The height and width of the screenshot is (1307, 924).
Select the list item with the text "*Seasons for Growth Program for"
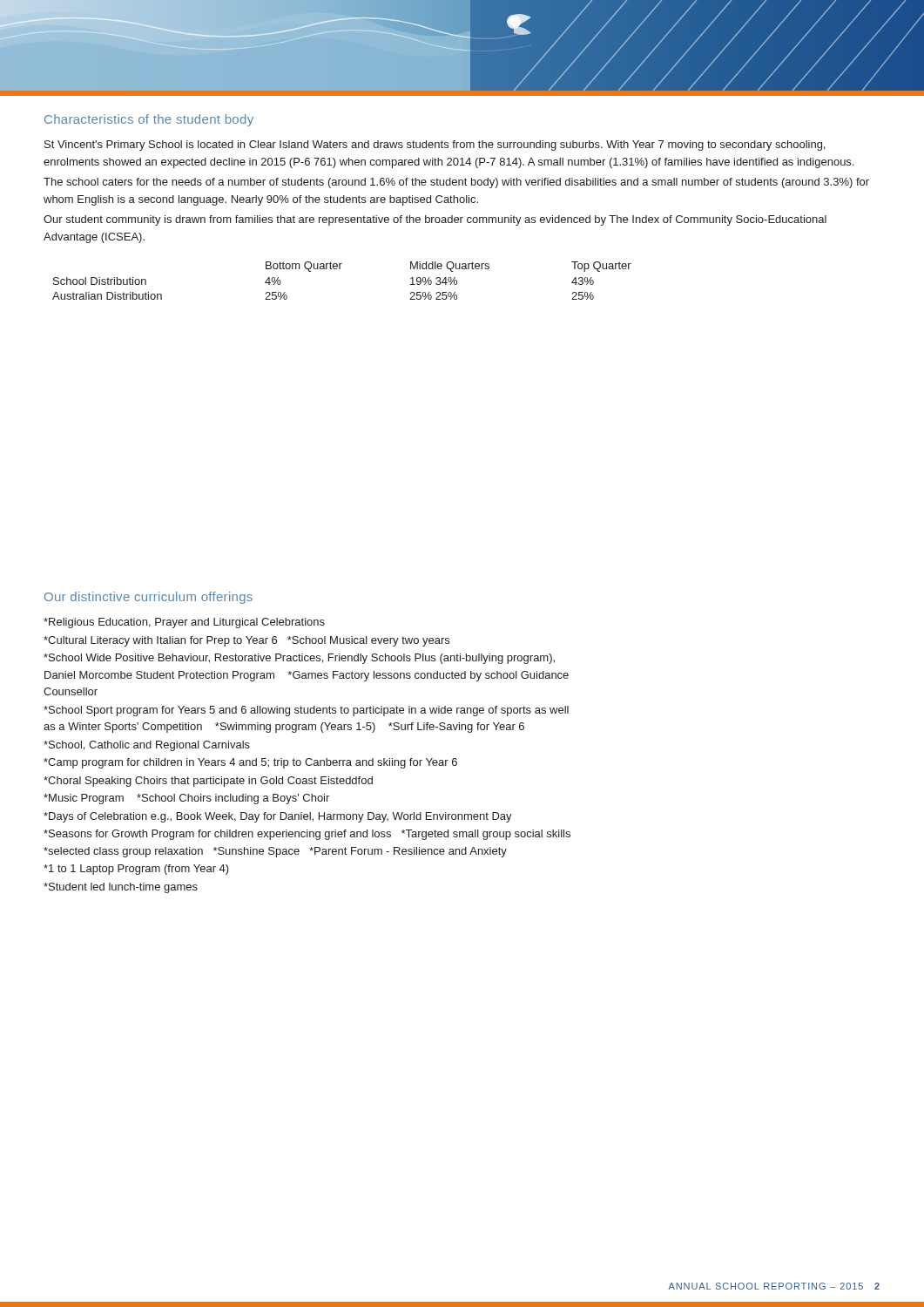point(307,842)
